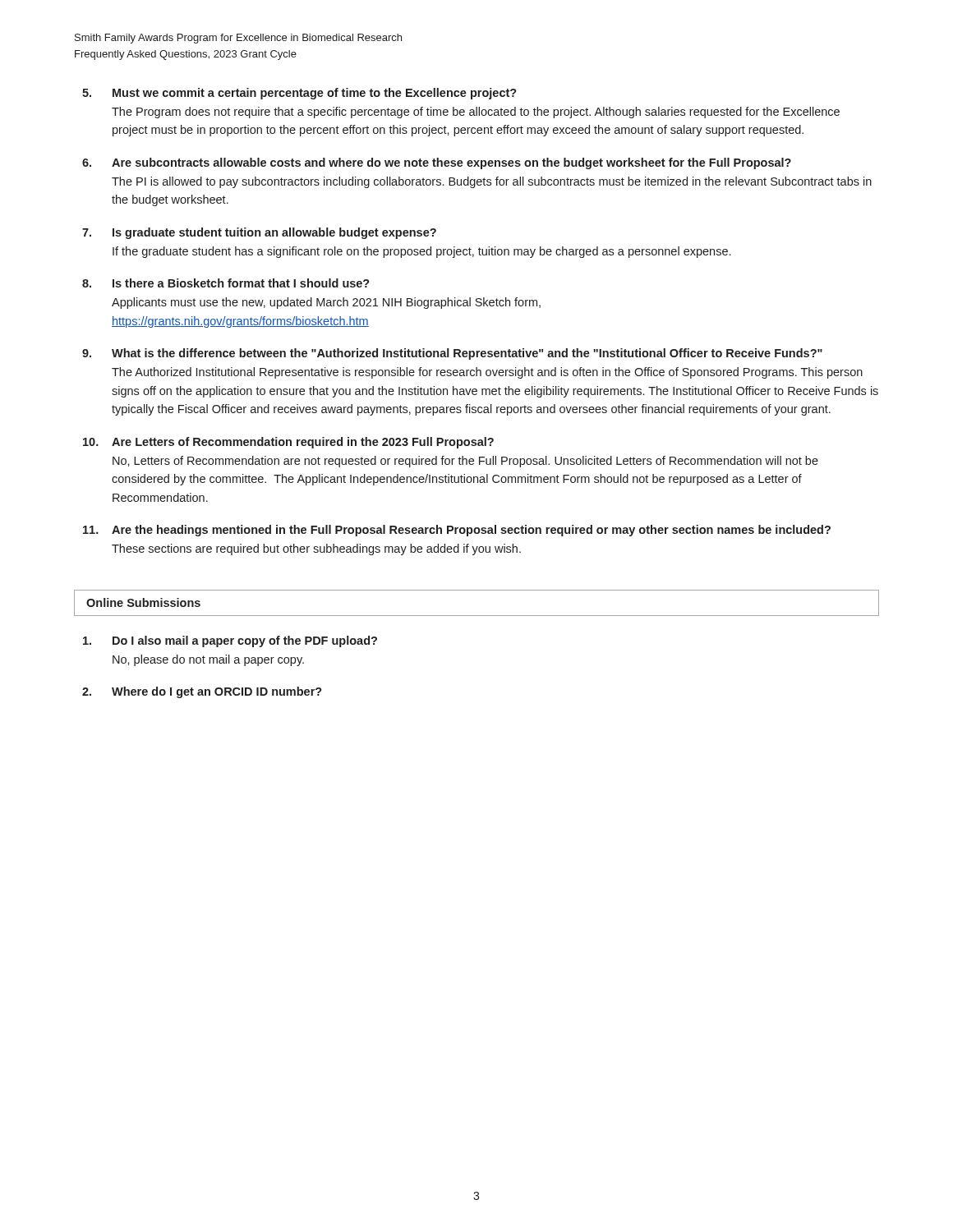Navigate to the region starting "11. Are the headings mentioned in the"

tap(481, 541)
